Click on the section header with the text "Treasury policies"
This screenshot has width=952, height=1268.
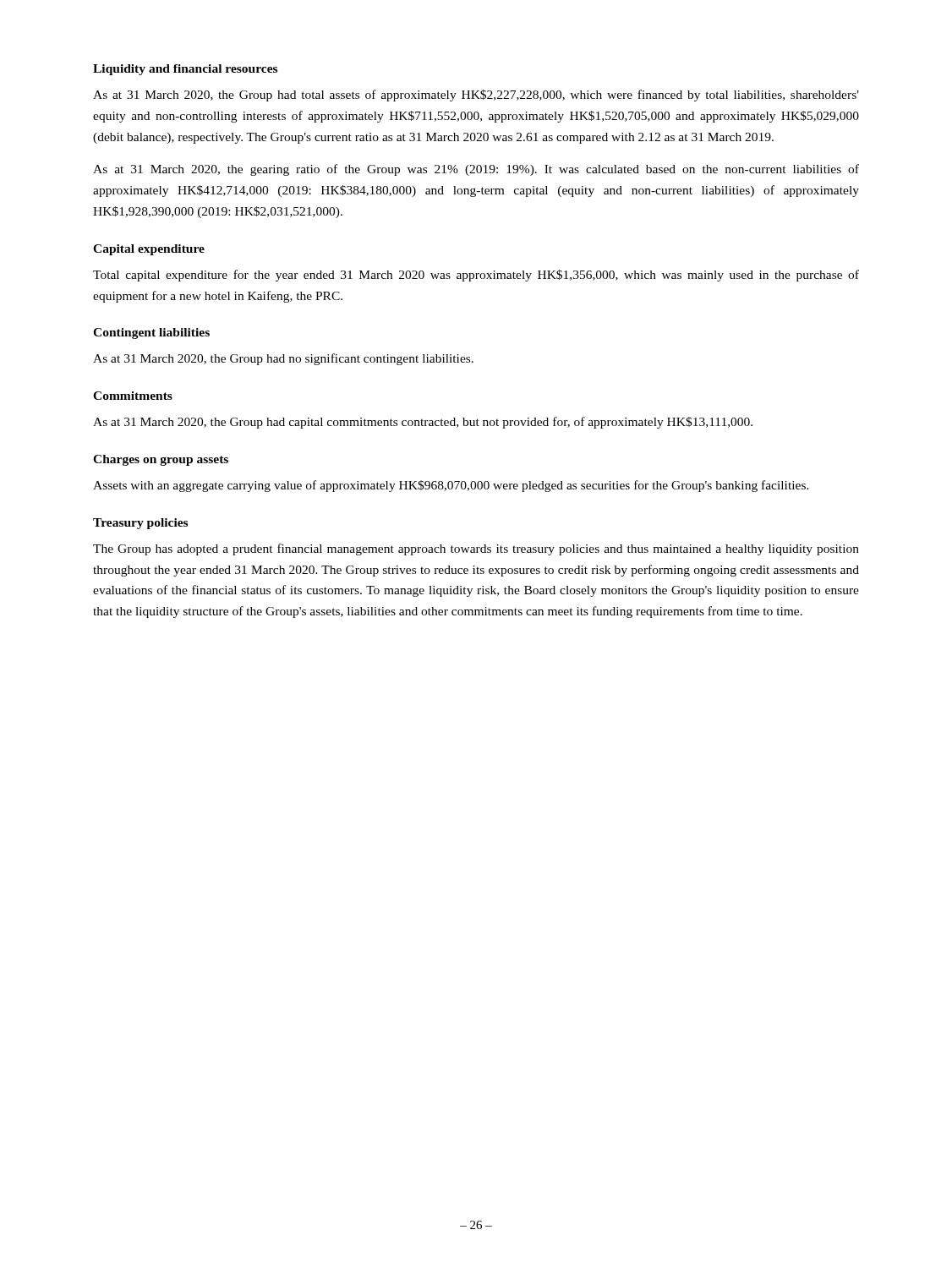[141, 522]
